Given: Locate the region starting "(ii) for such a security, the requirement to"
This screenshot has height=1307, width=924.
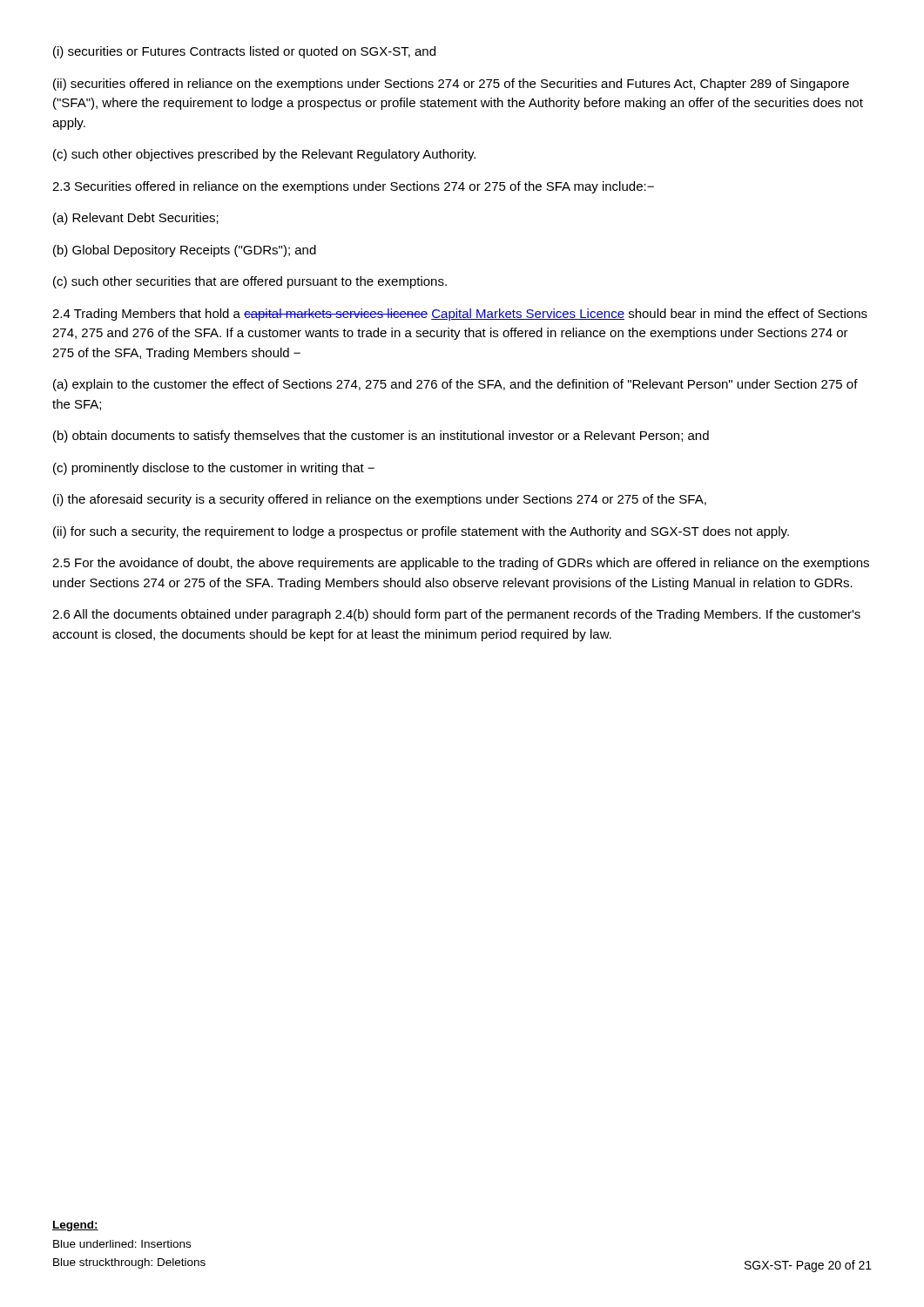Looking at the screenshot, I should pyautogui.click(x=421, y=531).
